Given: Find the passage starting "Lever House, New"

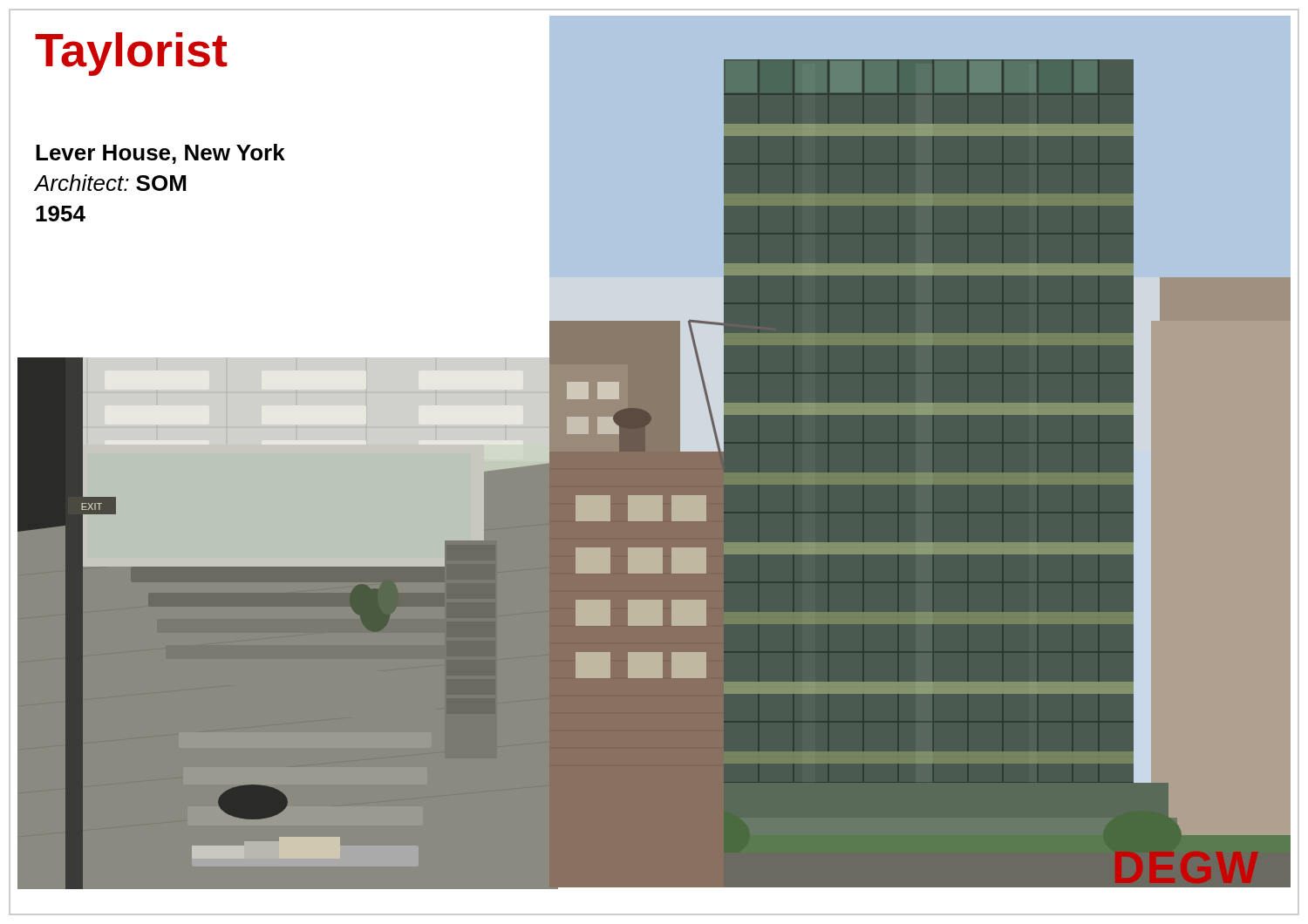Looking at the screenshot, I should 160,154.
